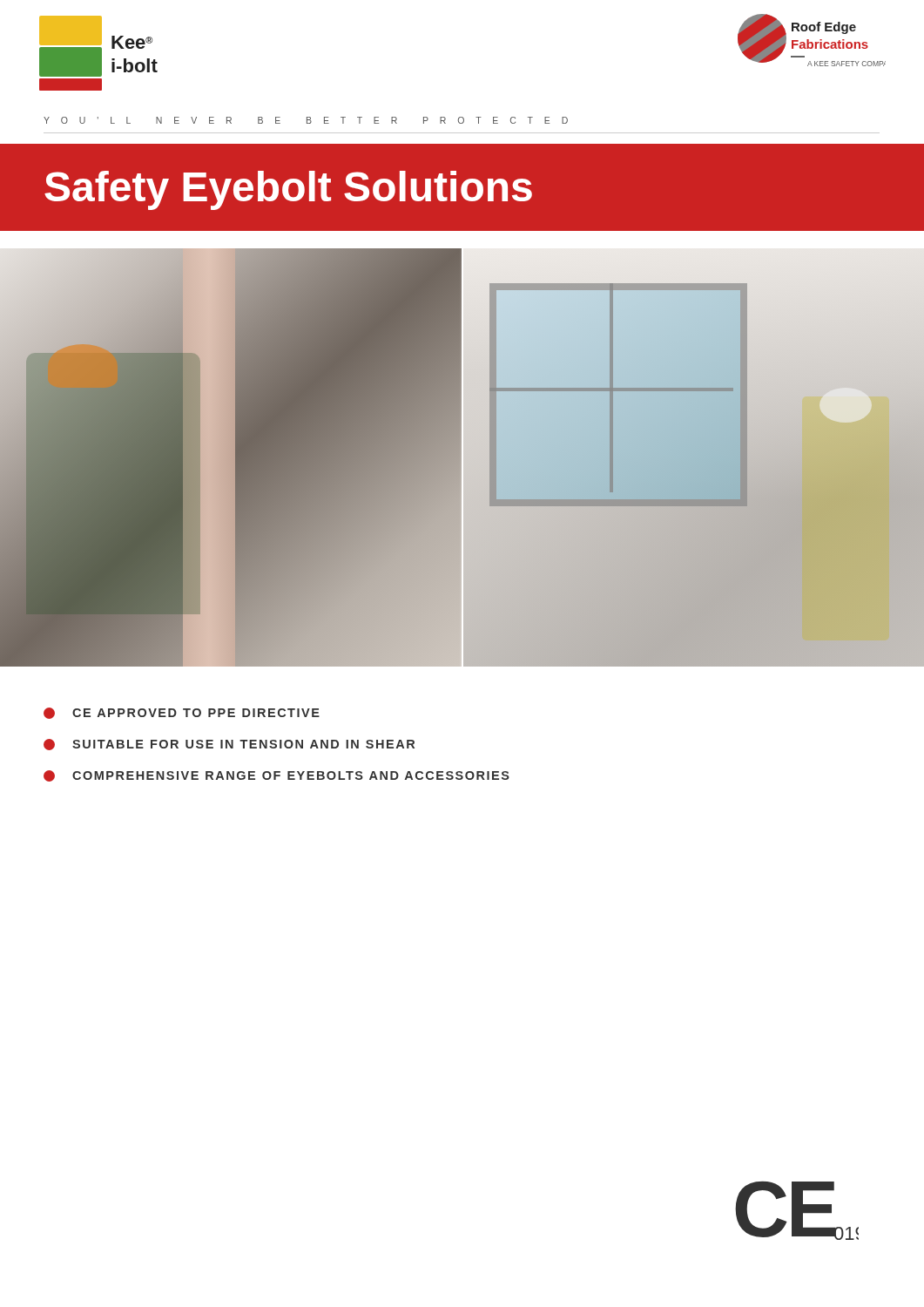Point to the region starting "Safety Eyebolt Solutions"
This screenshot has height=1307, width=924.
(x=289, y=187)
